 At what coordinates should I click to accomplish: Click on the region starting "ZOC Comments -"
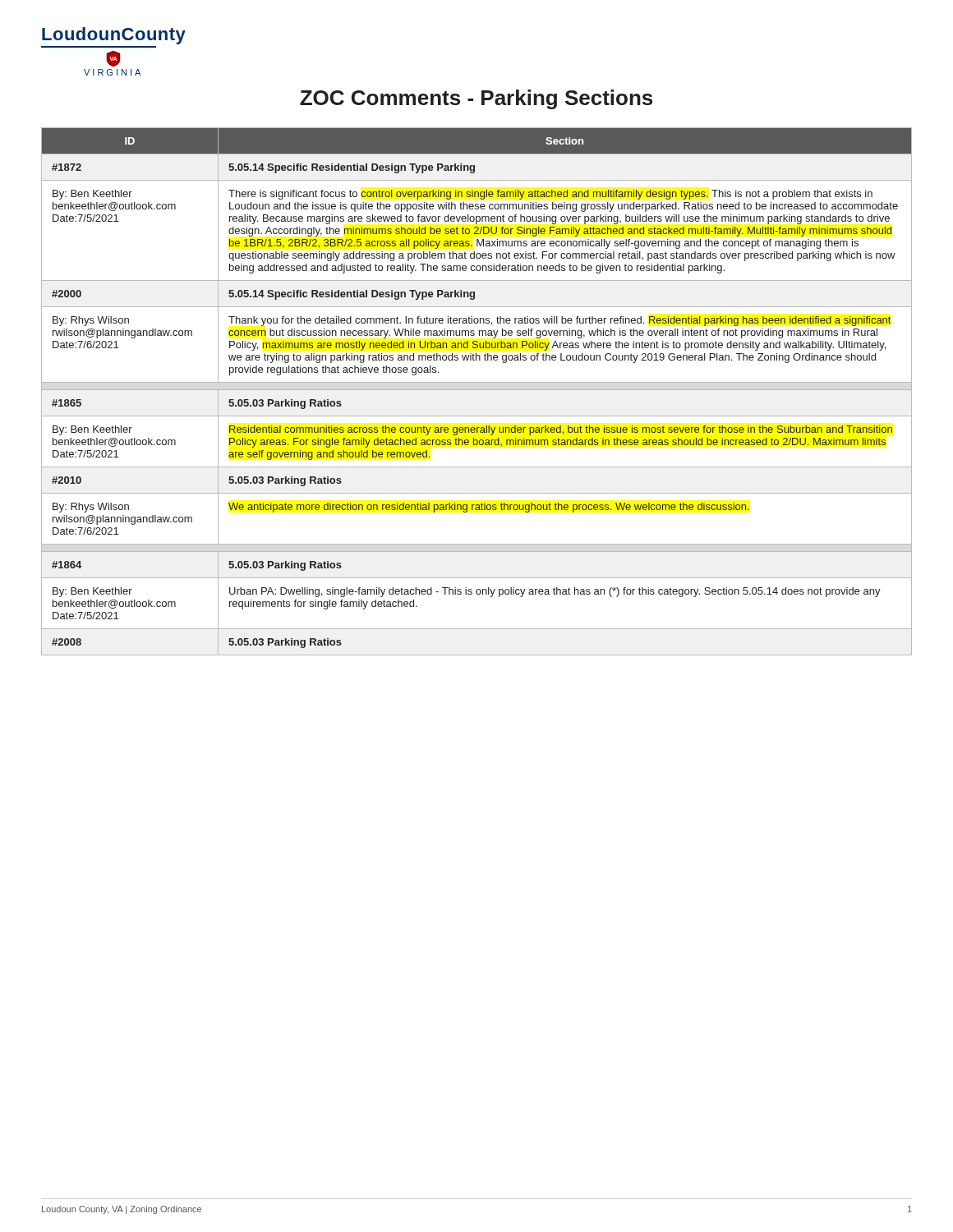(476, 98)
